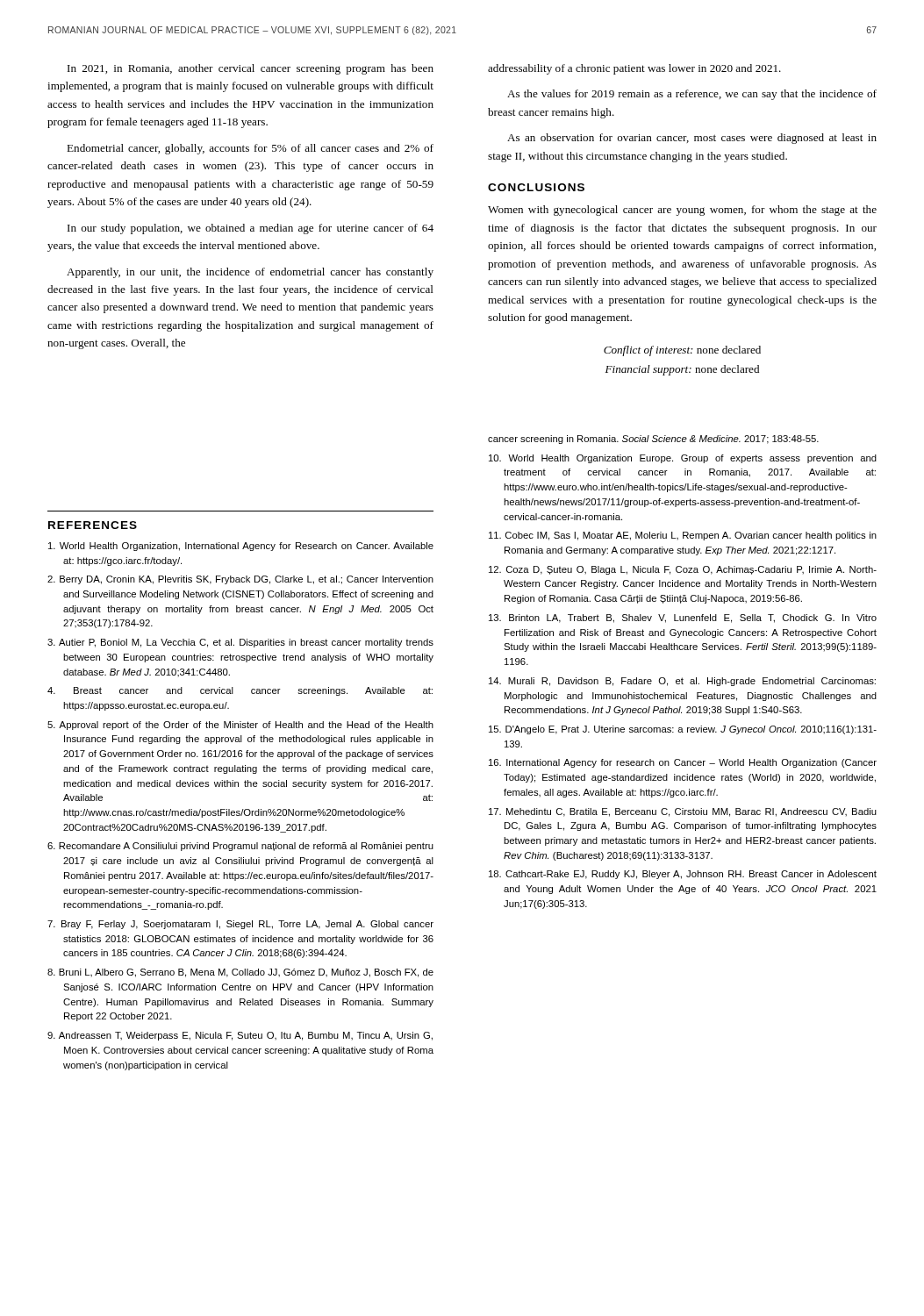Select the text block that says "Conflict of interest: none declared Financial support: none"
Image resolution: width=924 pixels, height=1316 pixels.
point(682,360)
